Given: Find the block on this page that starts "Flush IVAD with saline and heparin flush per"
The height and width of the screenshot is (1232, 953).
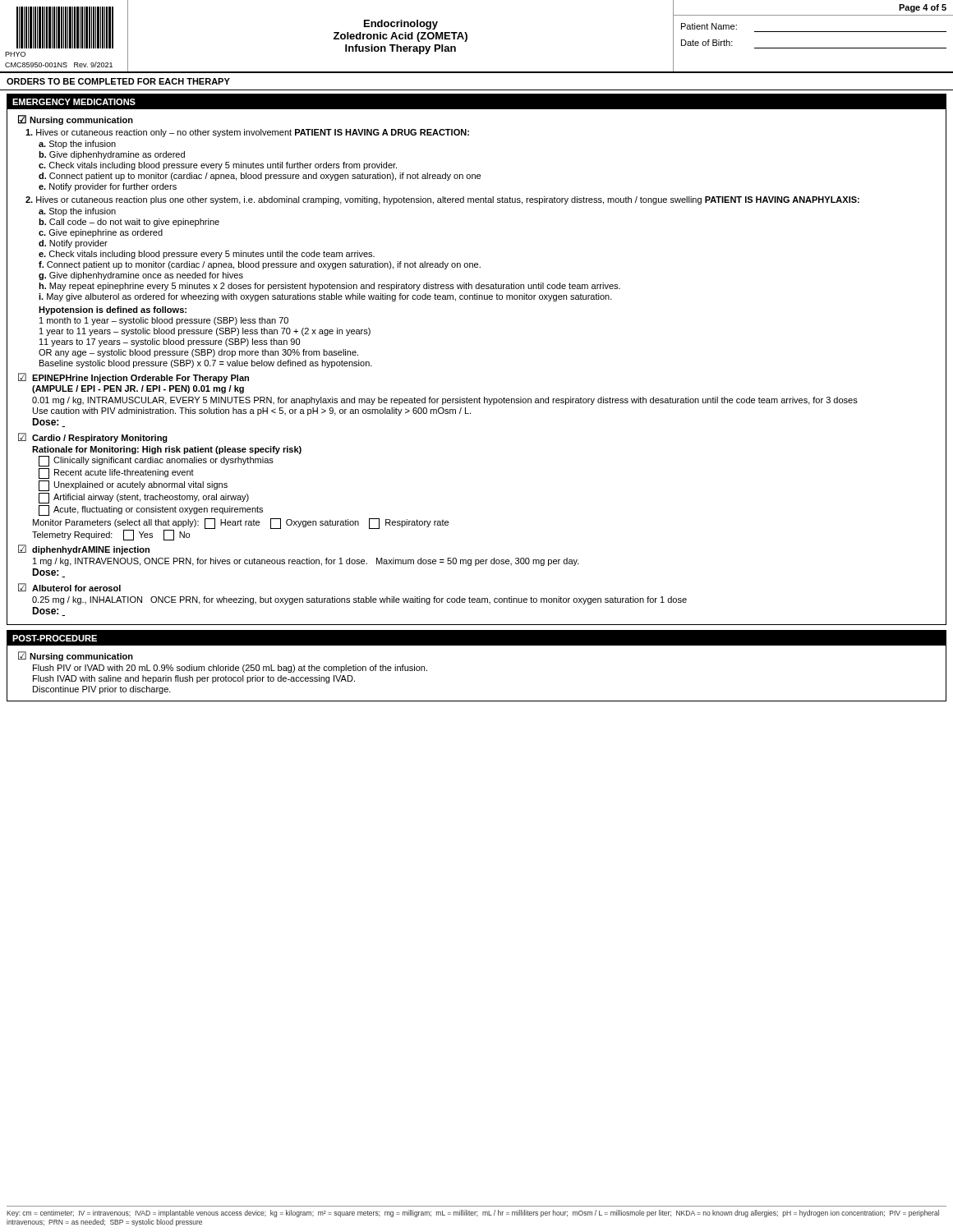Looking at the screenshot, I should point(194,679).
